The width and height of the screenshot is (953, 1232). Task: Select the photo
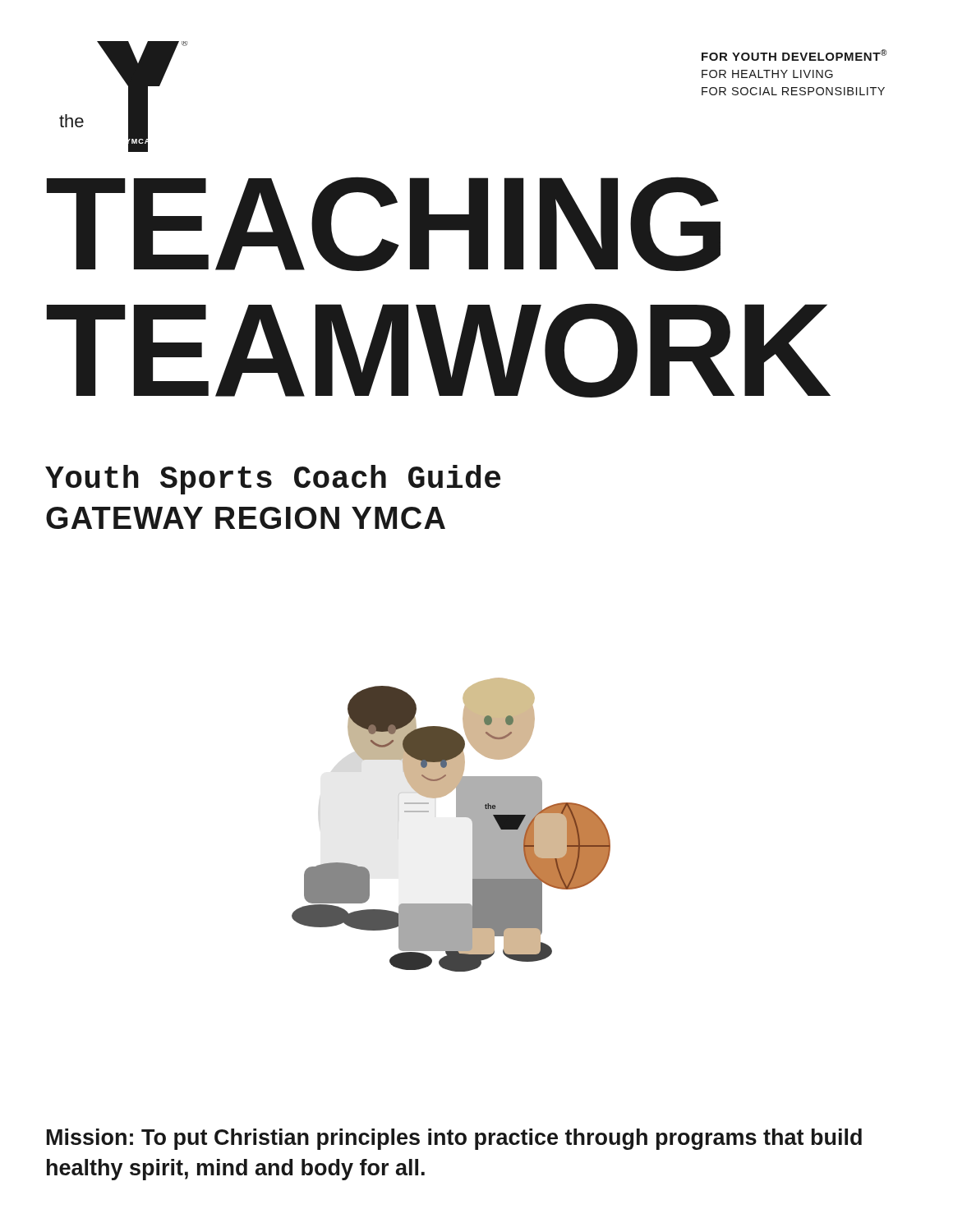[476, 776]
